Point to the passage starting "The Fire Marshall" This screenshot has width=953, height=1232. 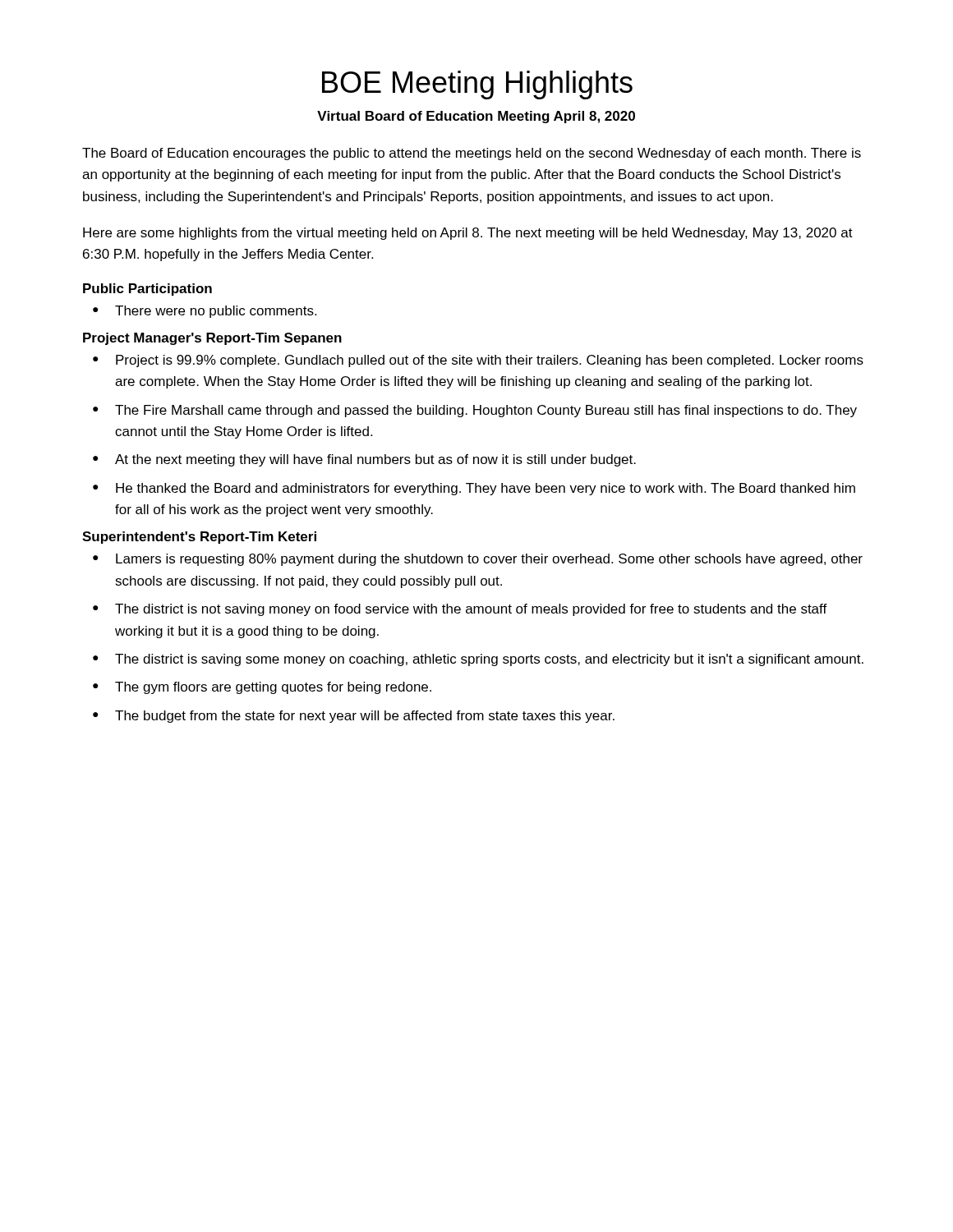[486, 421]
